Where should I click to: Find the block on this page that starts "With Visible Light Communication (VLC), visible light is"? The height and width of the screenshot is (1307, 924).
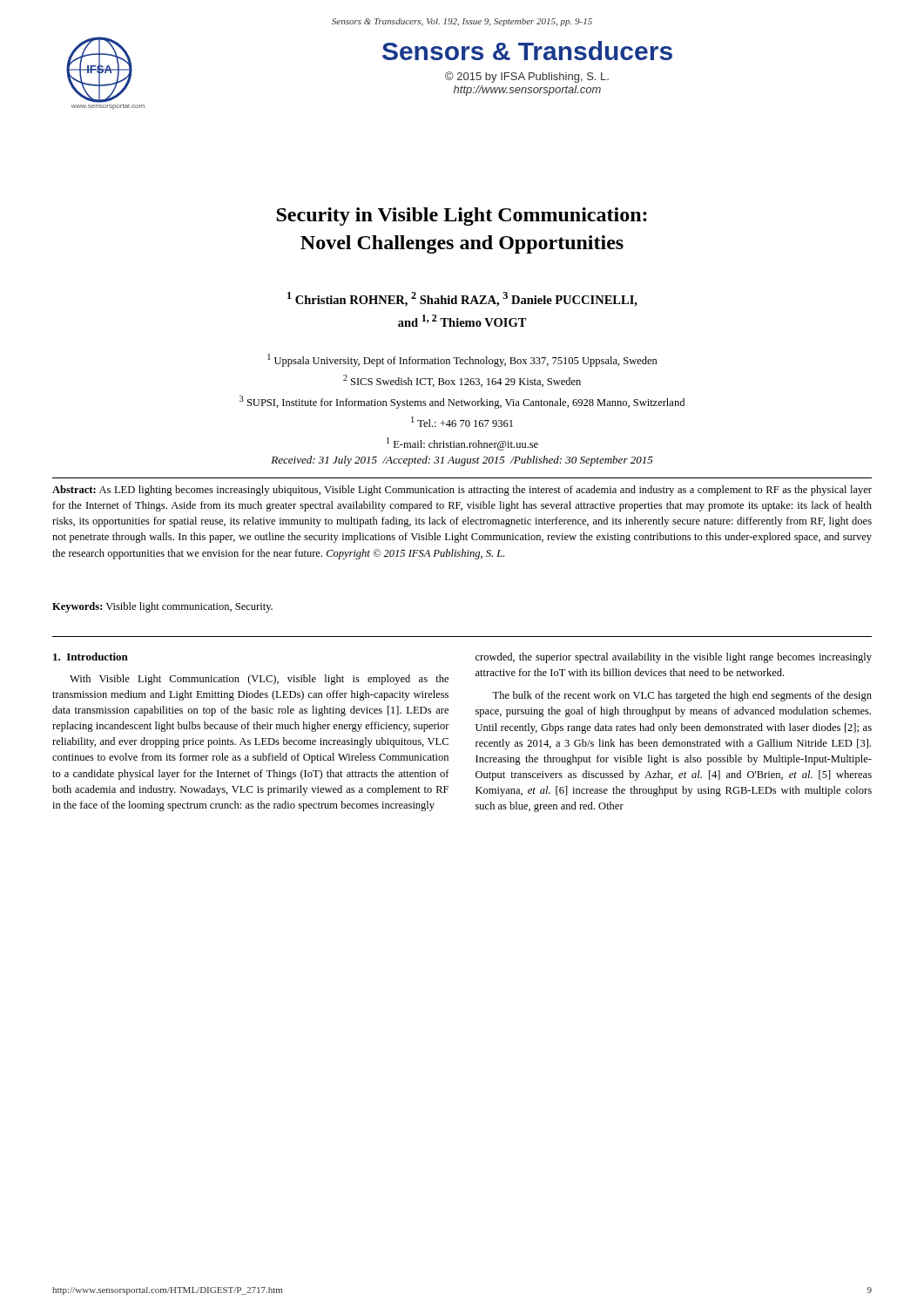point(251,742)
